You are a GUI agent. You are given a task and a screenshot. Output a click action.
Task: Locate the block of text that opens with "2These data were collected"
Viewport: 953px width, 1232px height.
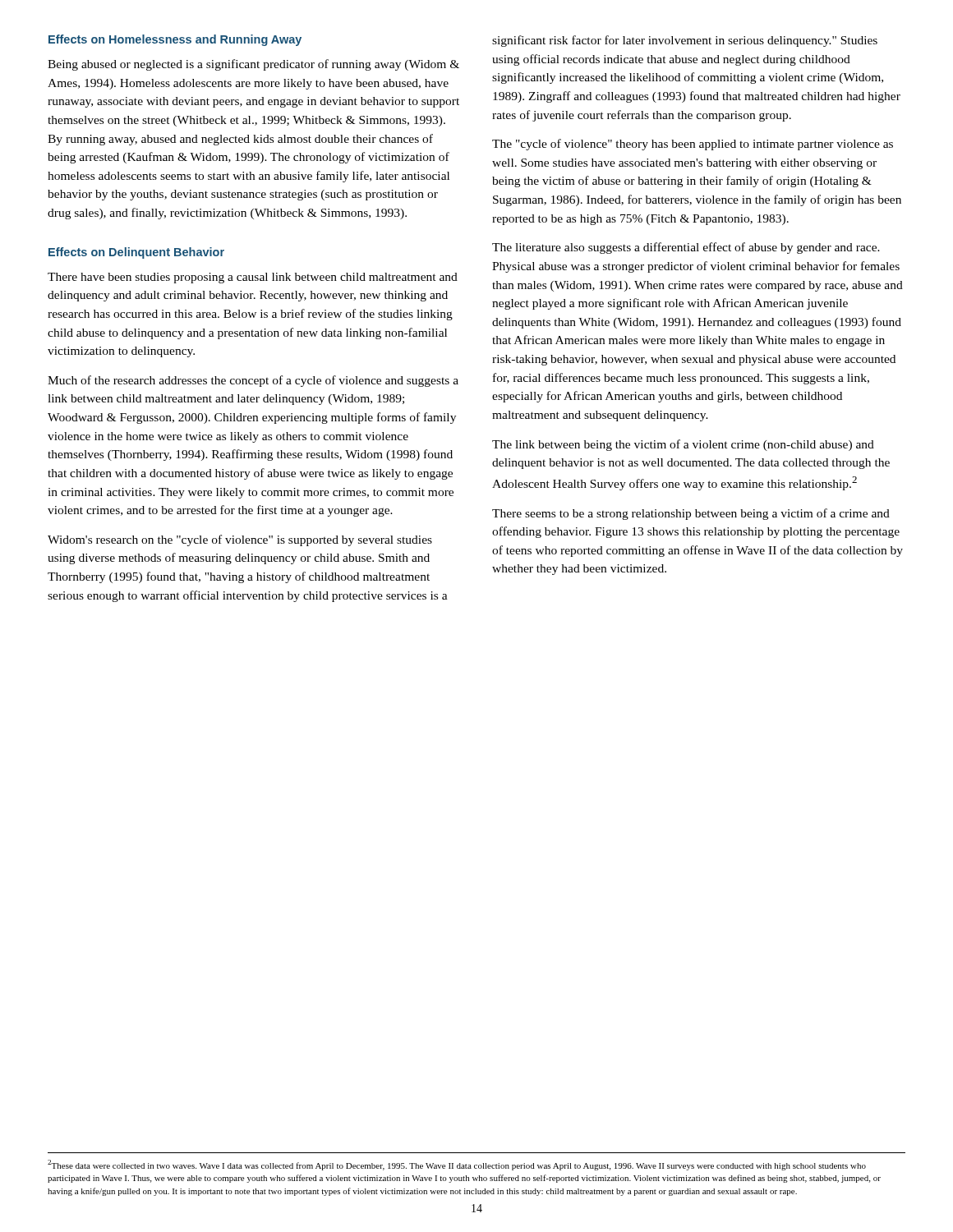click(x=464, y=1177)
